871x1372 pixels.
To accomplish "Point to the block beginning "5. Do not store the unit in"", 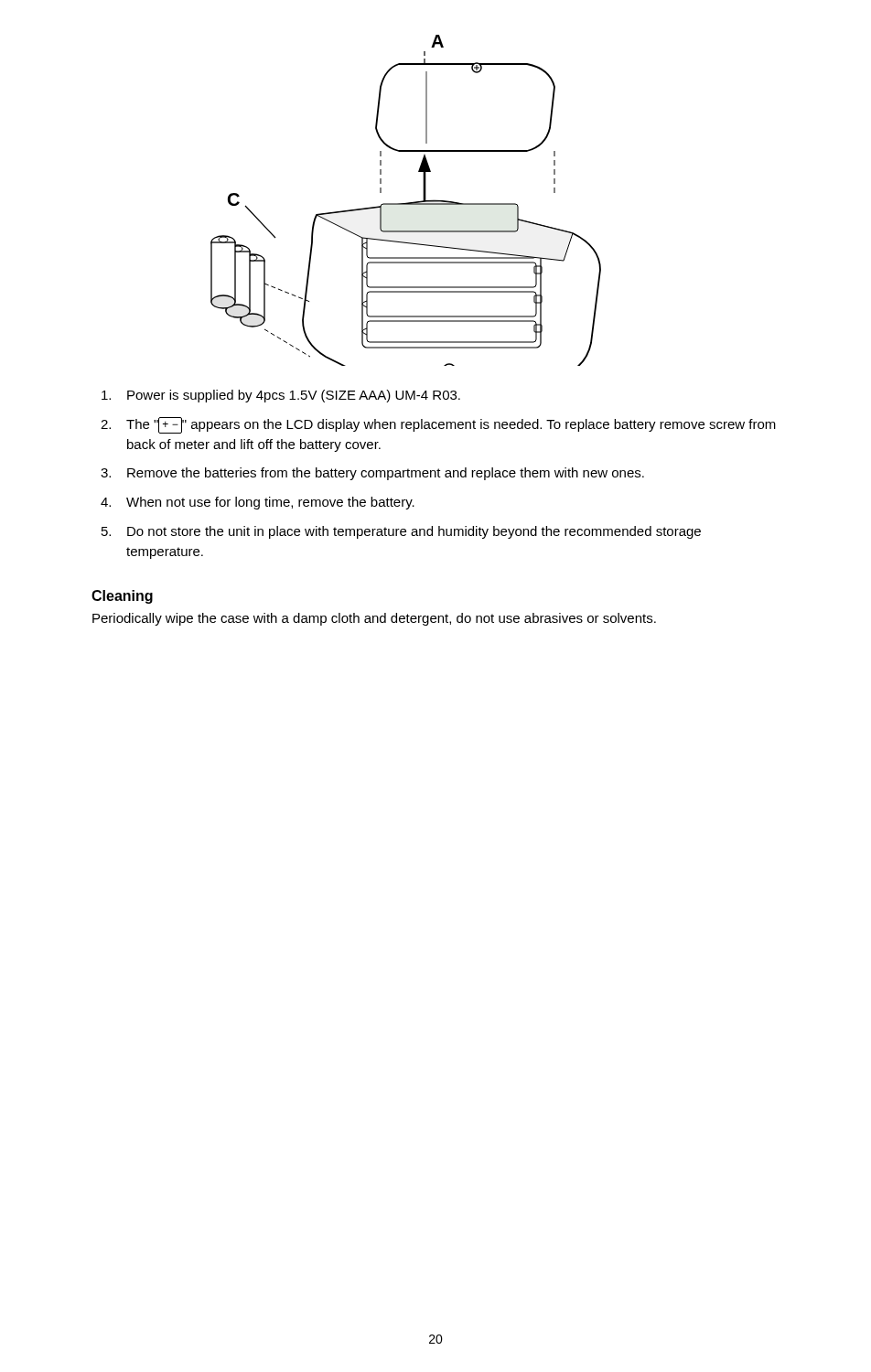I will pos(440,541).
